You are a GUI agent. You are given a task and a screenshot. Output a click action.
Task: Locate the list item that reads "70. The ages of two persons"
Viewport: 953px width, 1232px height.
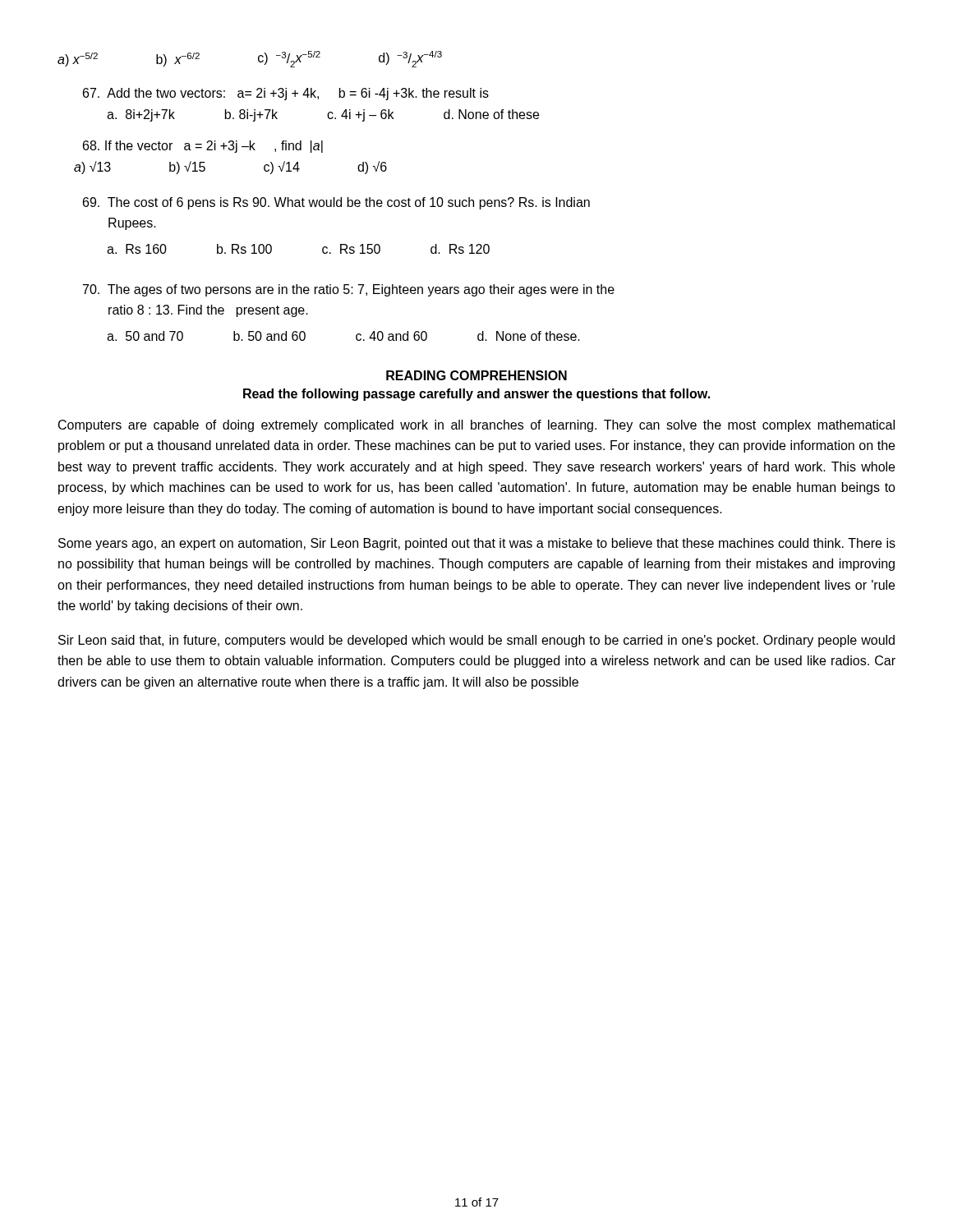click(349, 290)
